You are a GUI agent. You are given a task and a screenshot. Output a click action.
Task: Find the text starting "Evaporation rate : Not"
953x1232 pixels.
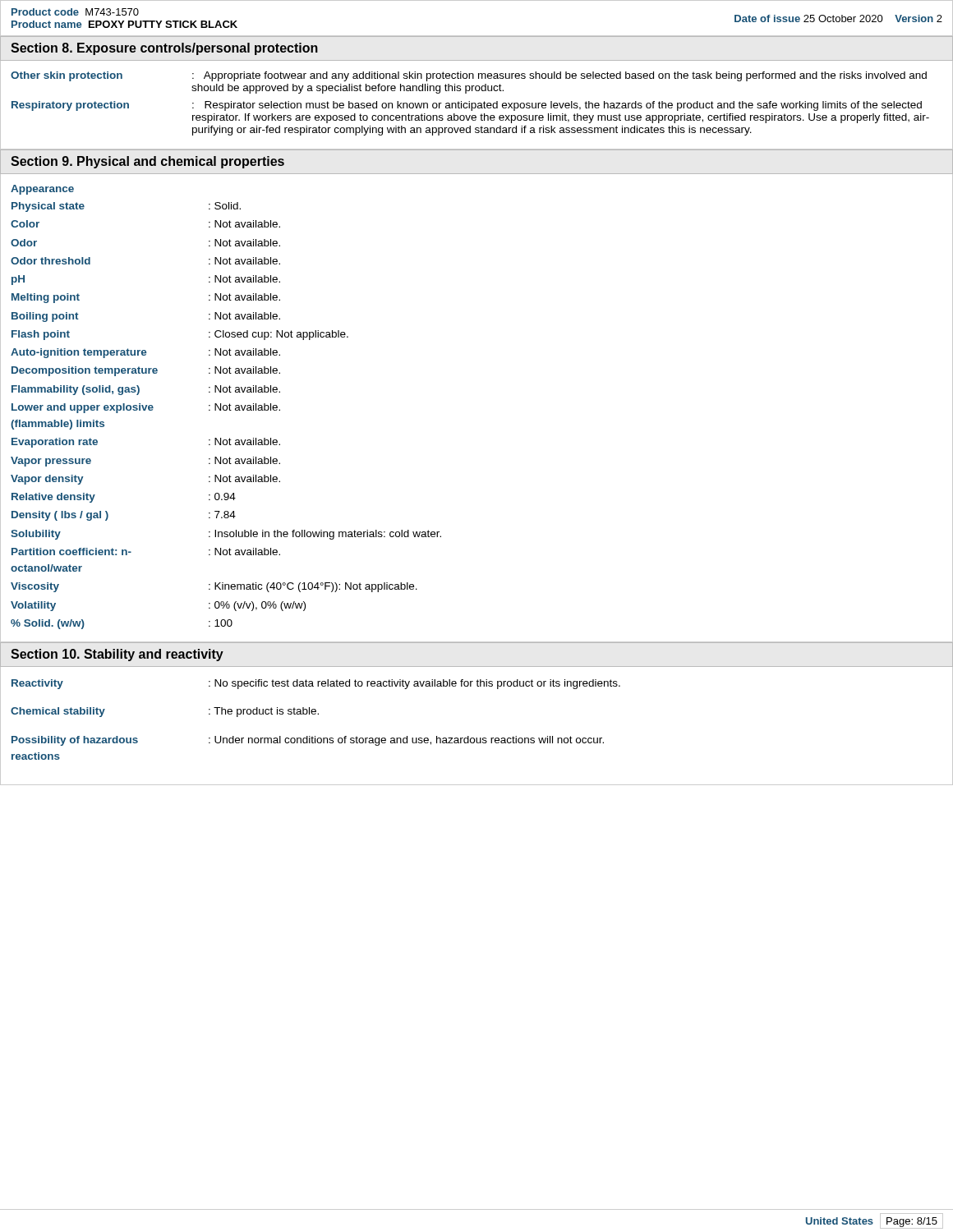(52, 442)
